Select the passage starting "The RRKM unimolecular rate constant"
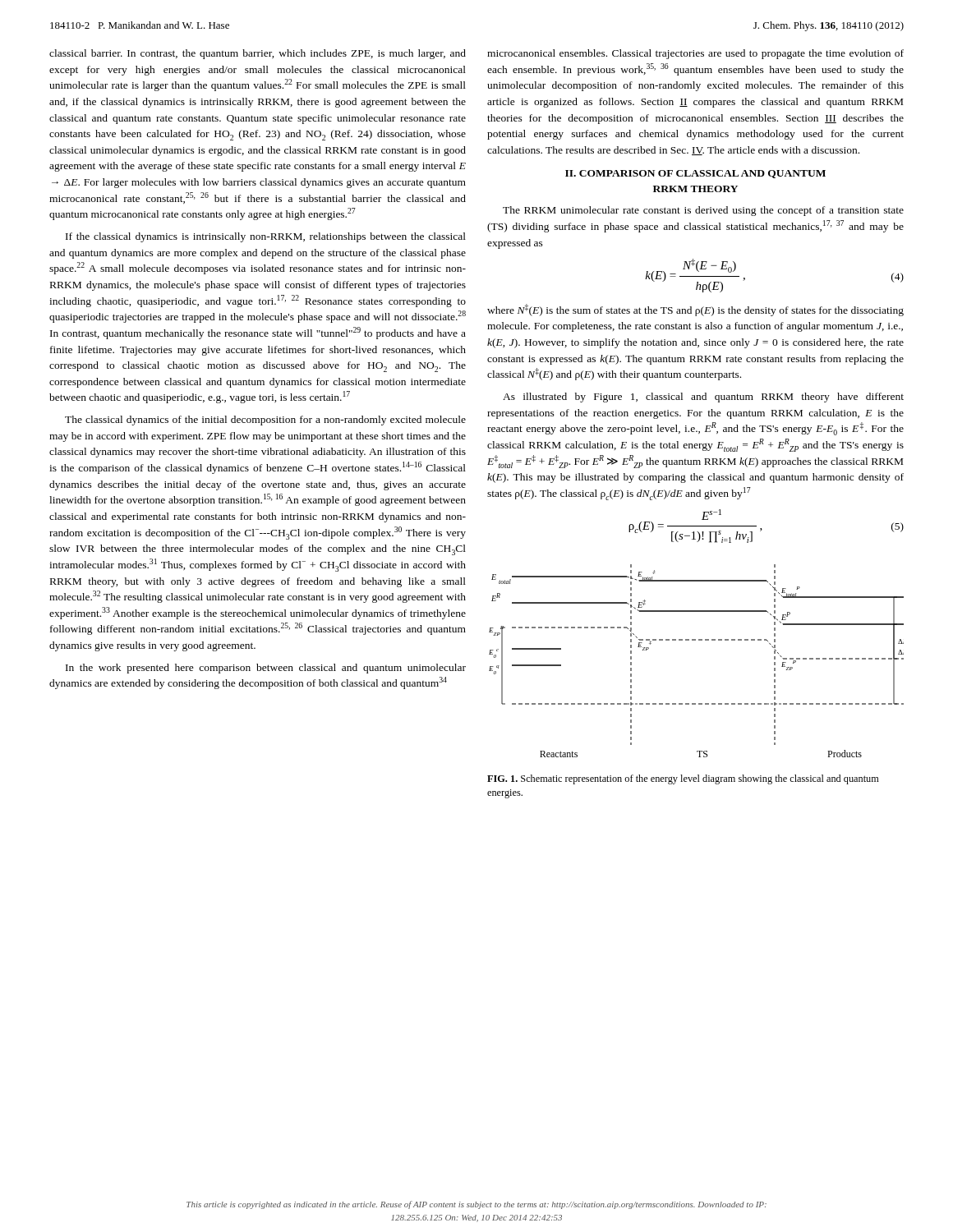The height and width of the screenshot is (1232, 953). tap(695, 227)
